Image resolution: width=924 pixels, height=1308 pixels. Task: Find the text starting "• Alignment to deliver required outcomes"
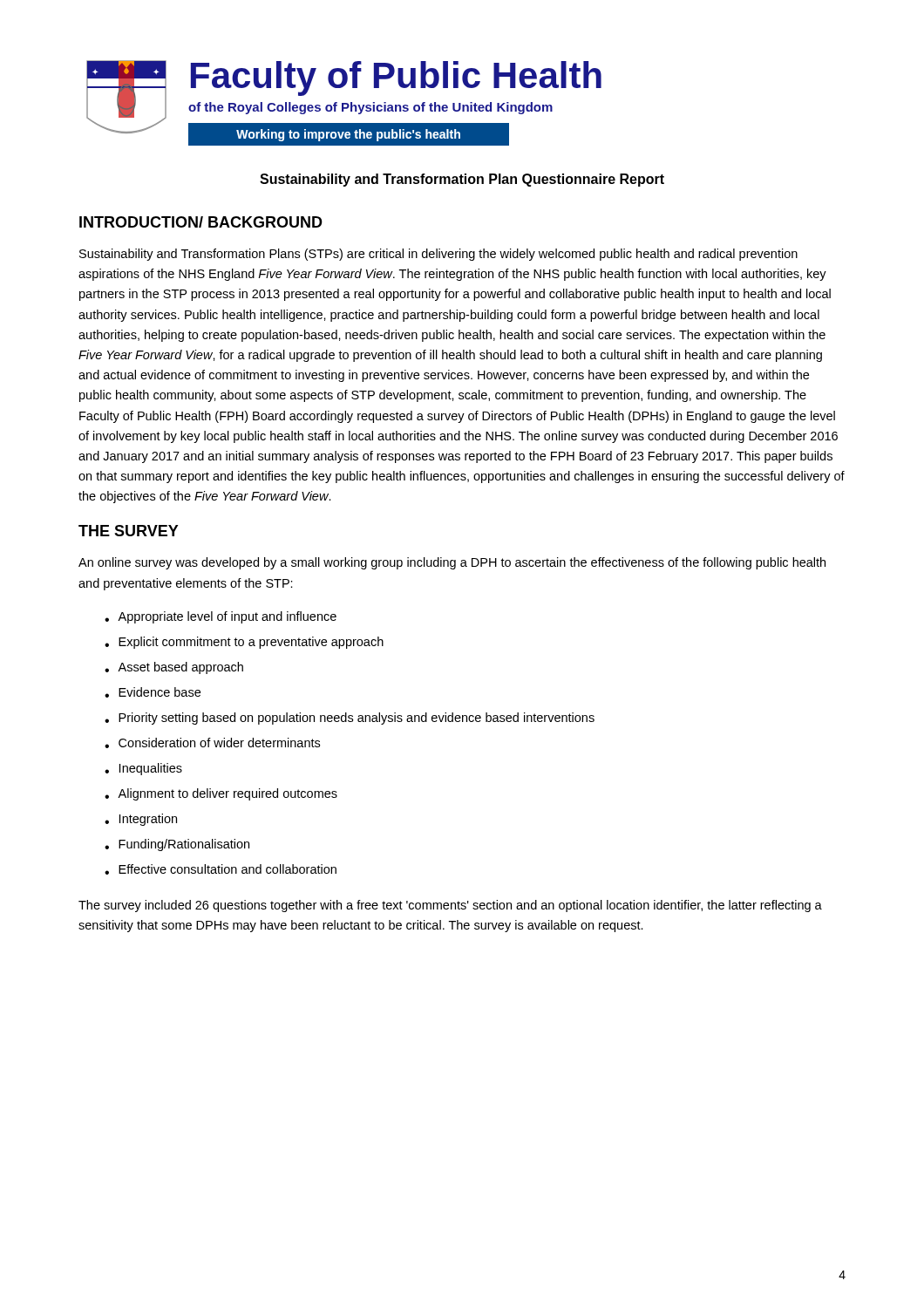[221, 797]
